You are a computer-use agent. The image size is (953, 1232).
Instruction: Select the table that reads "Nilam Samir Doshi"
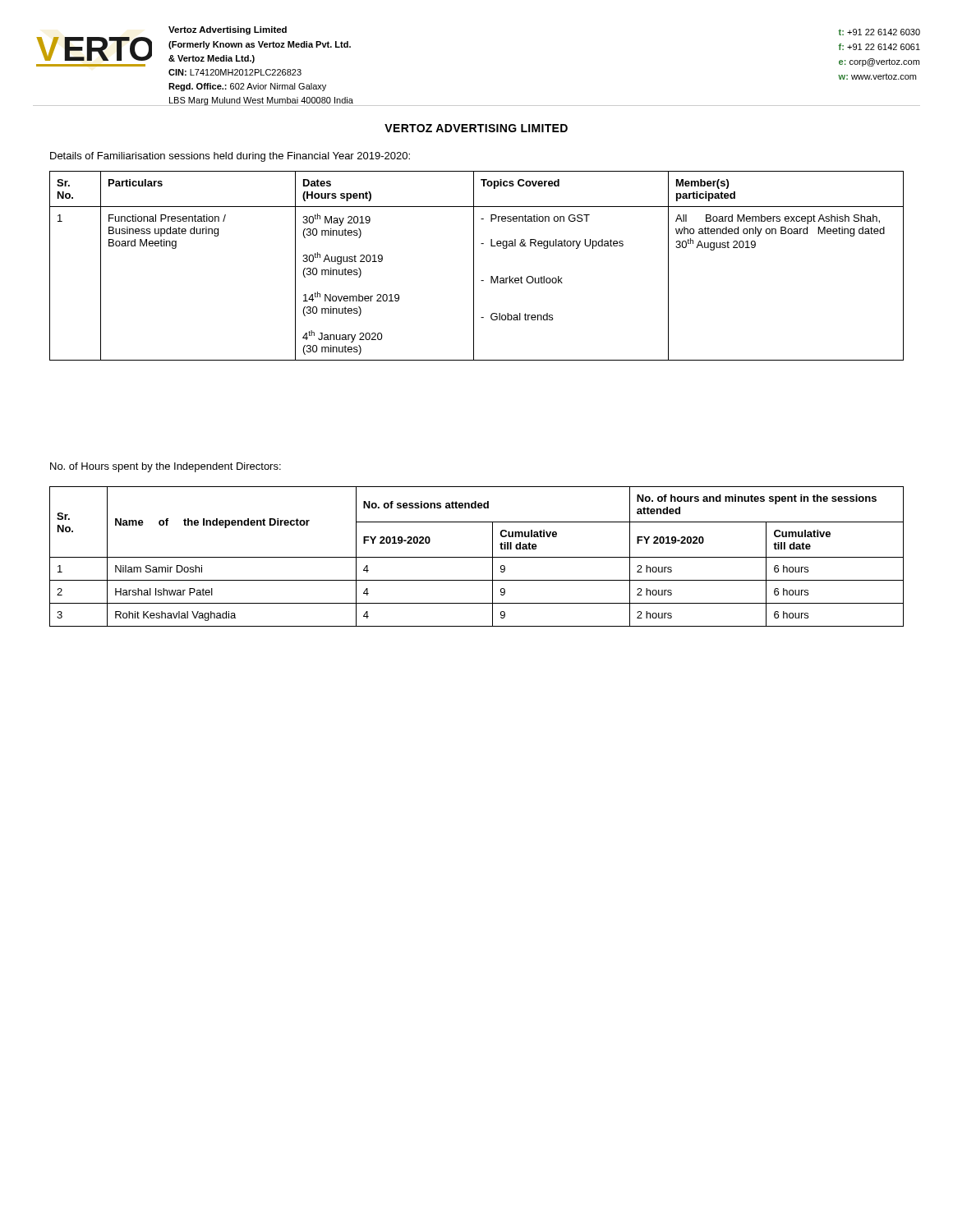476,556
